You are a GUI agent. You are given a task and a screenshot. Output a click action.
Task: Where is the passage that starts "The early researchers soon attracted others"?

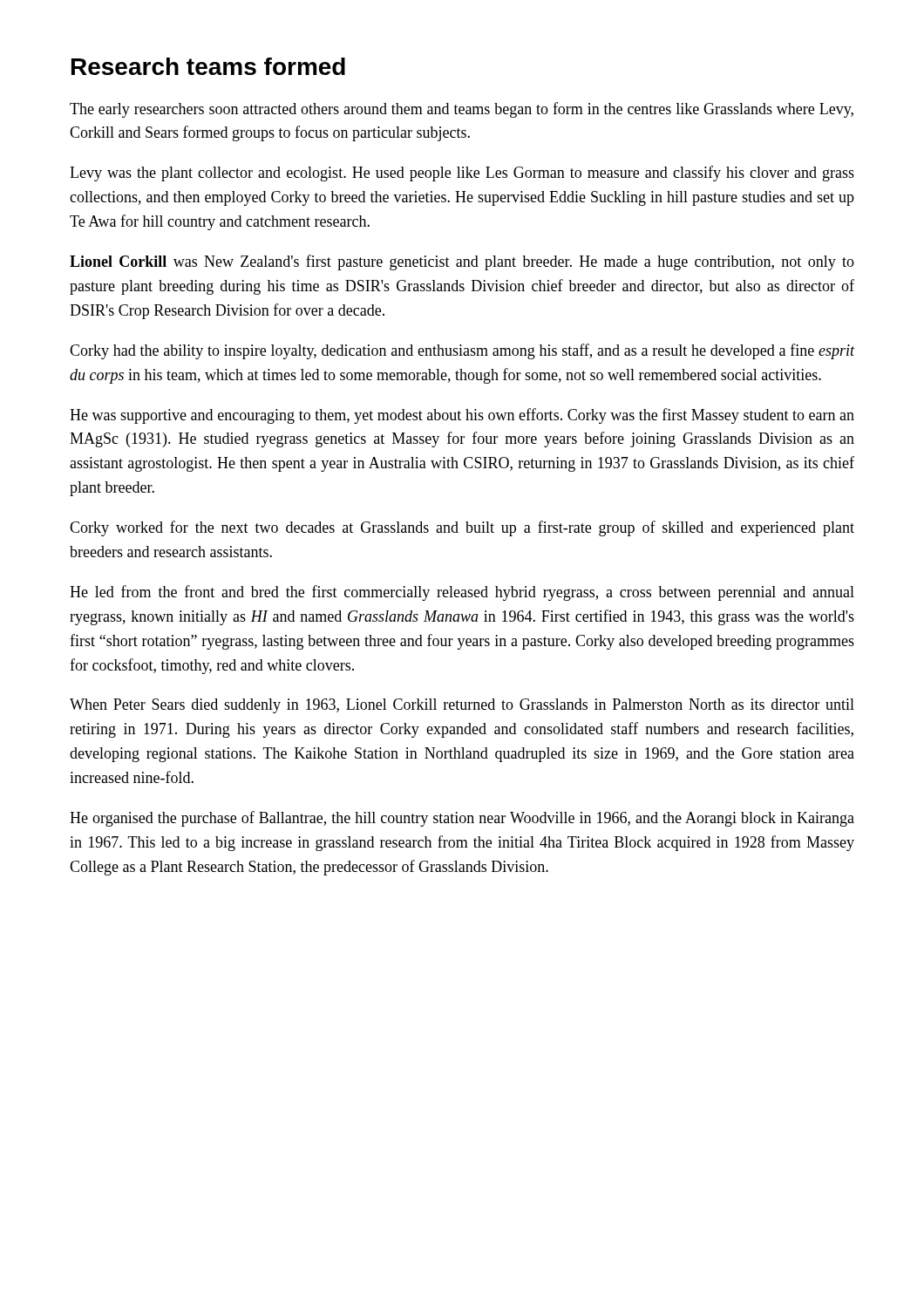coord(462,121)
